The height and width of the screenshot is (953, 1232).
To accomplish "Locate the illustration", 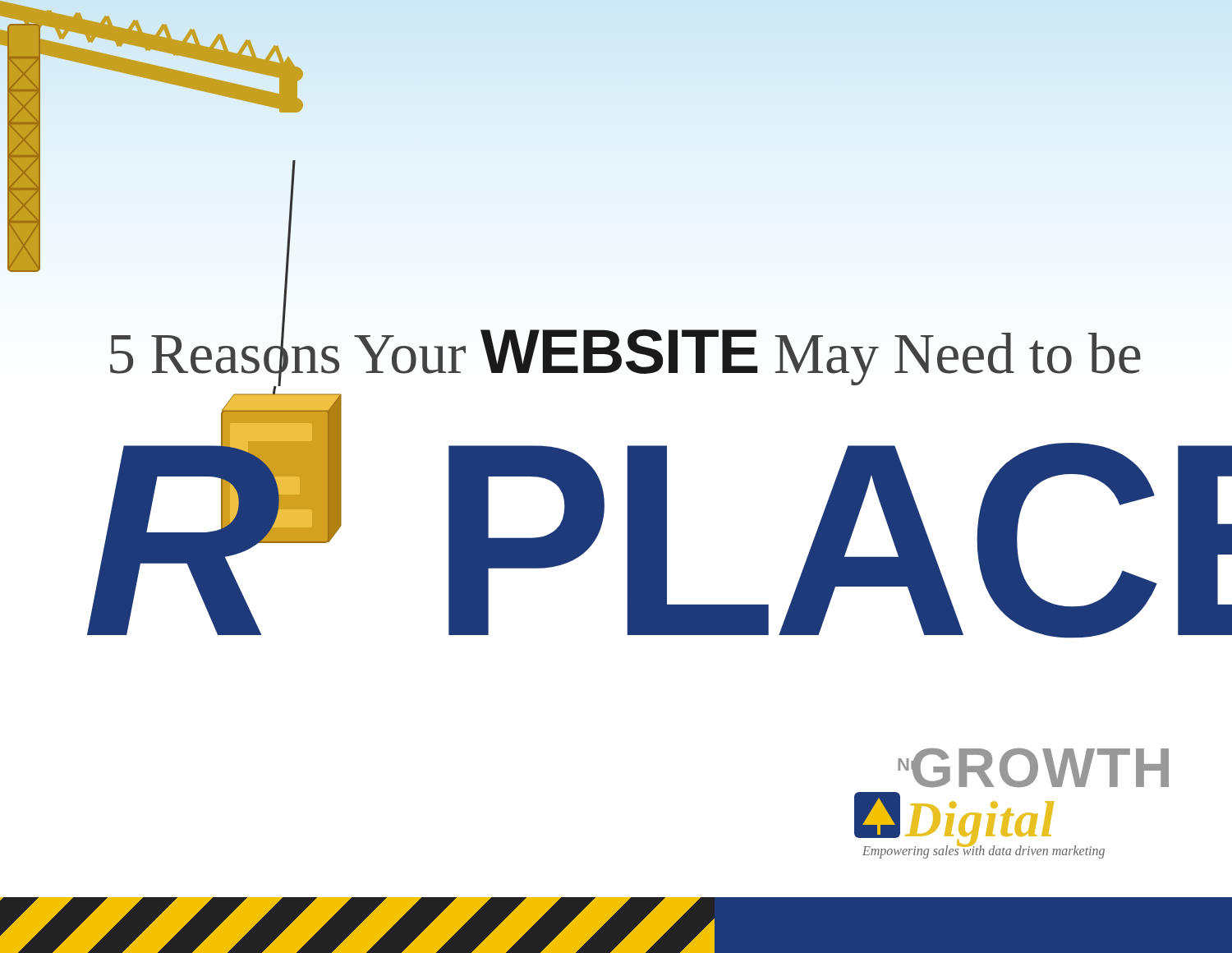I will [x=616, y=476].
